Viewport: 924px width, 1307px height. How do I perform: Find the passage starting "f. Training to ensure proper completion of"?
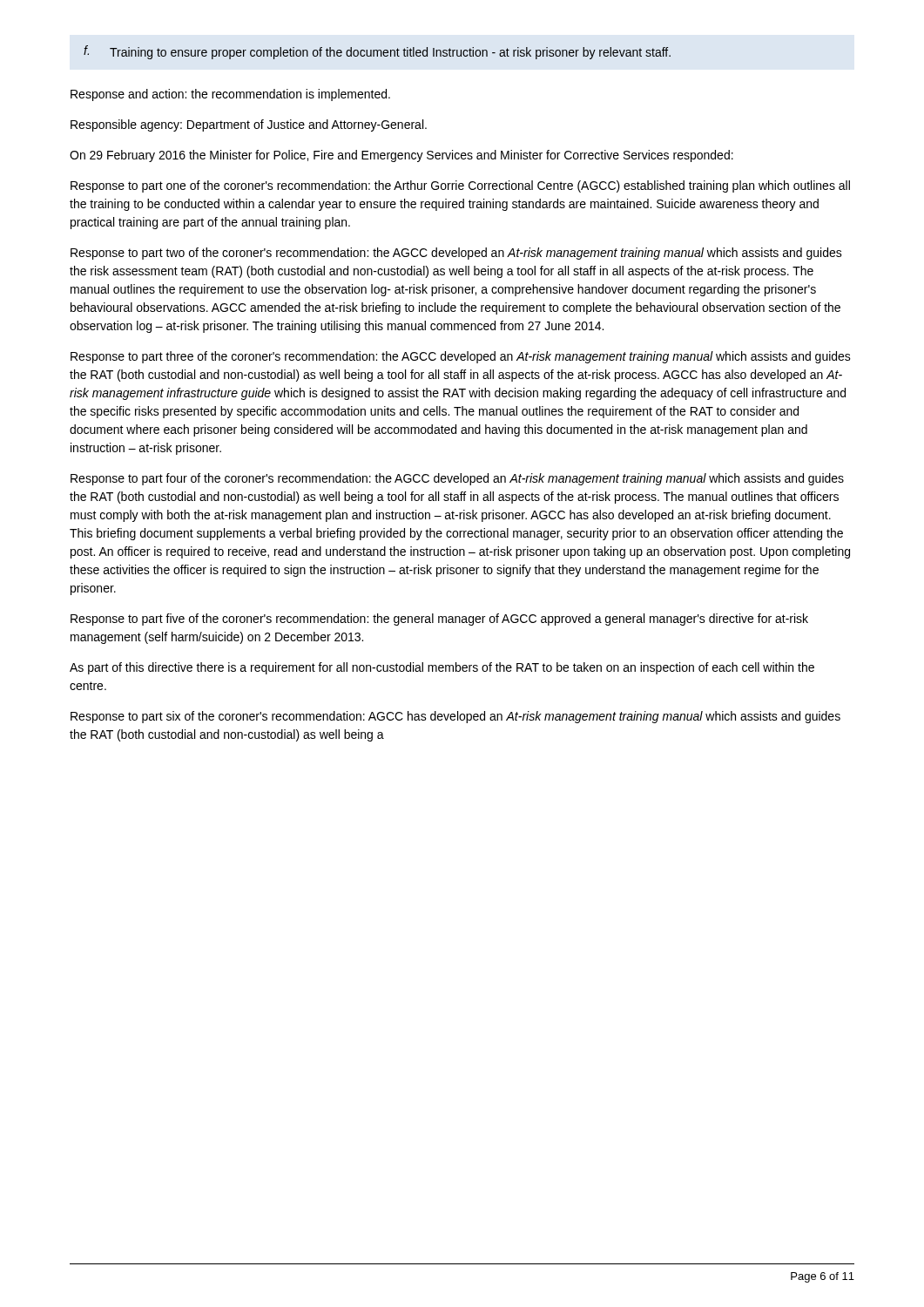[378, 52]
